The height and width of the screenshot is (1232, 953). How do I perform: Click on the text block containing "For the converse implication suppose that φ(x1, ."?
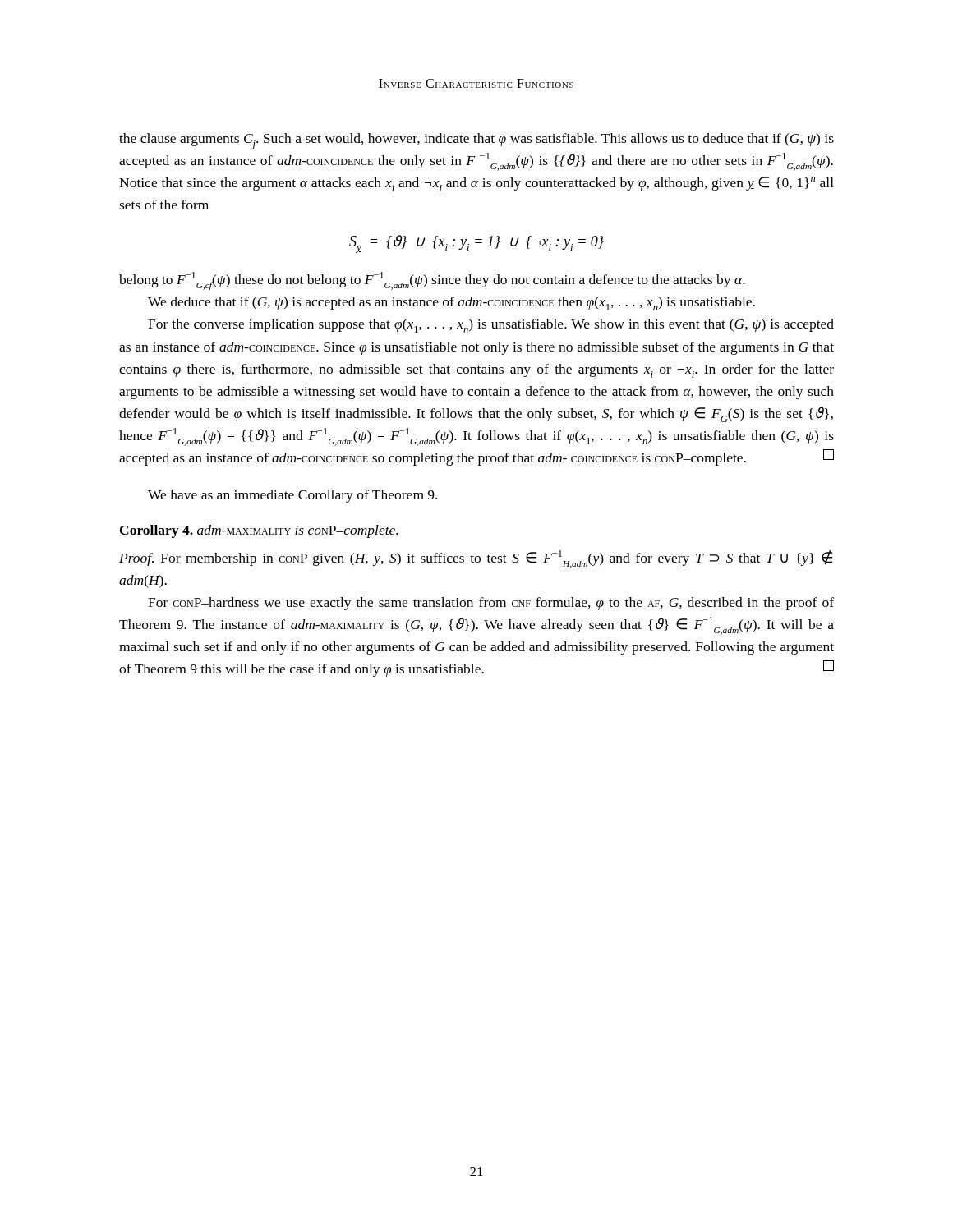coord(476,391)
